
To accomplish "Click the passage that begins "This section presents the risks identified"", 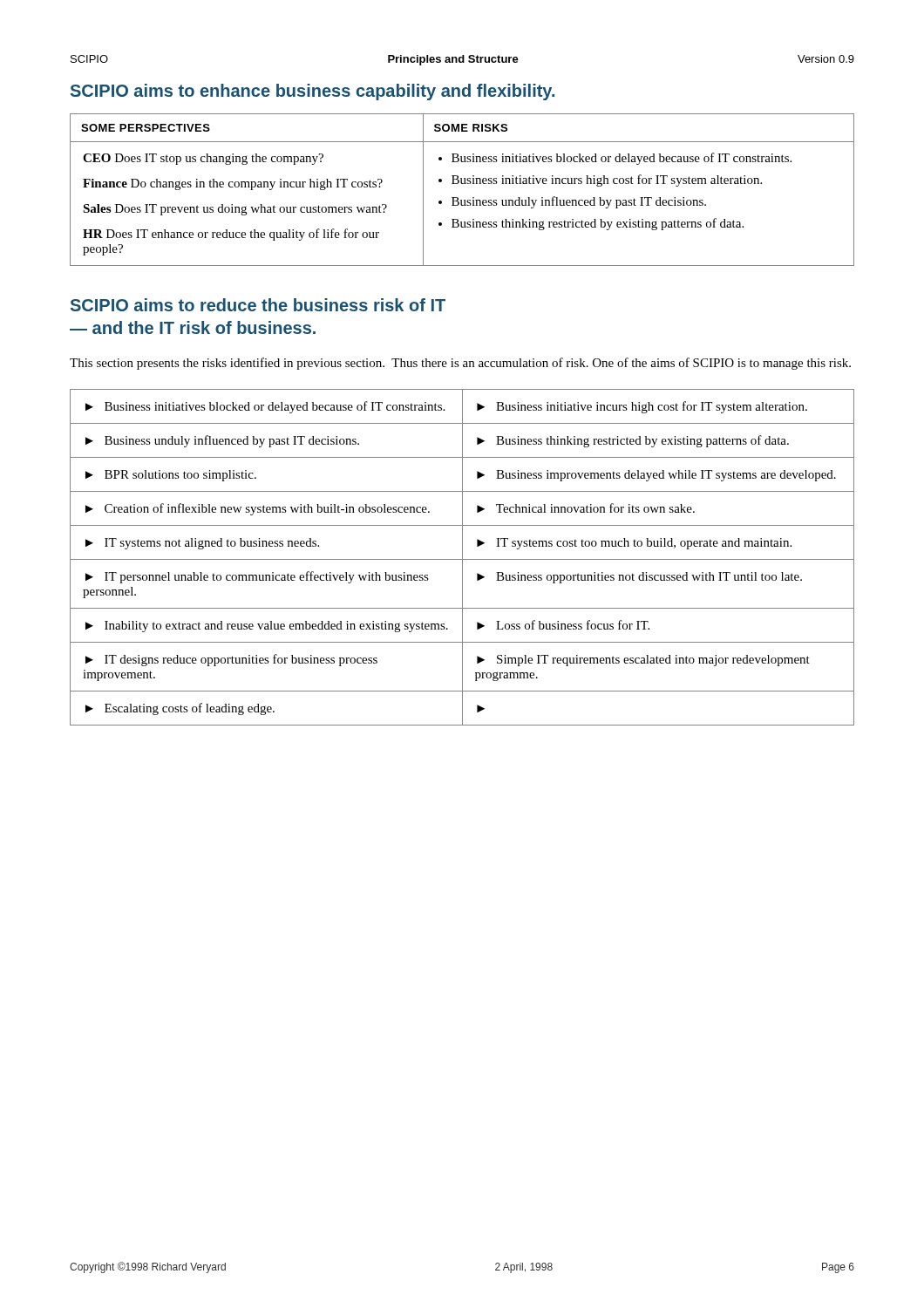I will tap(461, 363).
